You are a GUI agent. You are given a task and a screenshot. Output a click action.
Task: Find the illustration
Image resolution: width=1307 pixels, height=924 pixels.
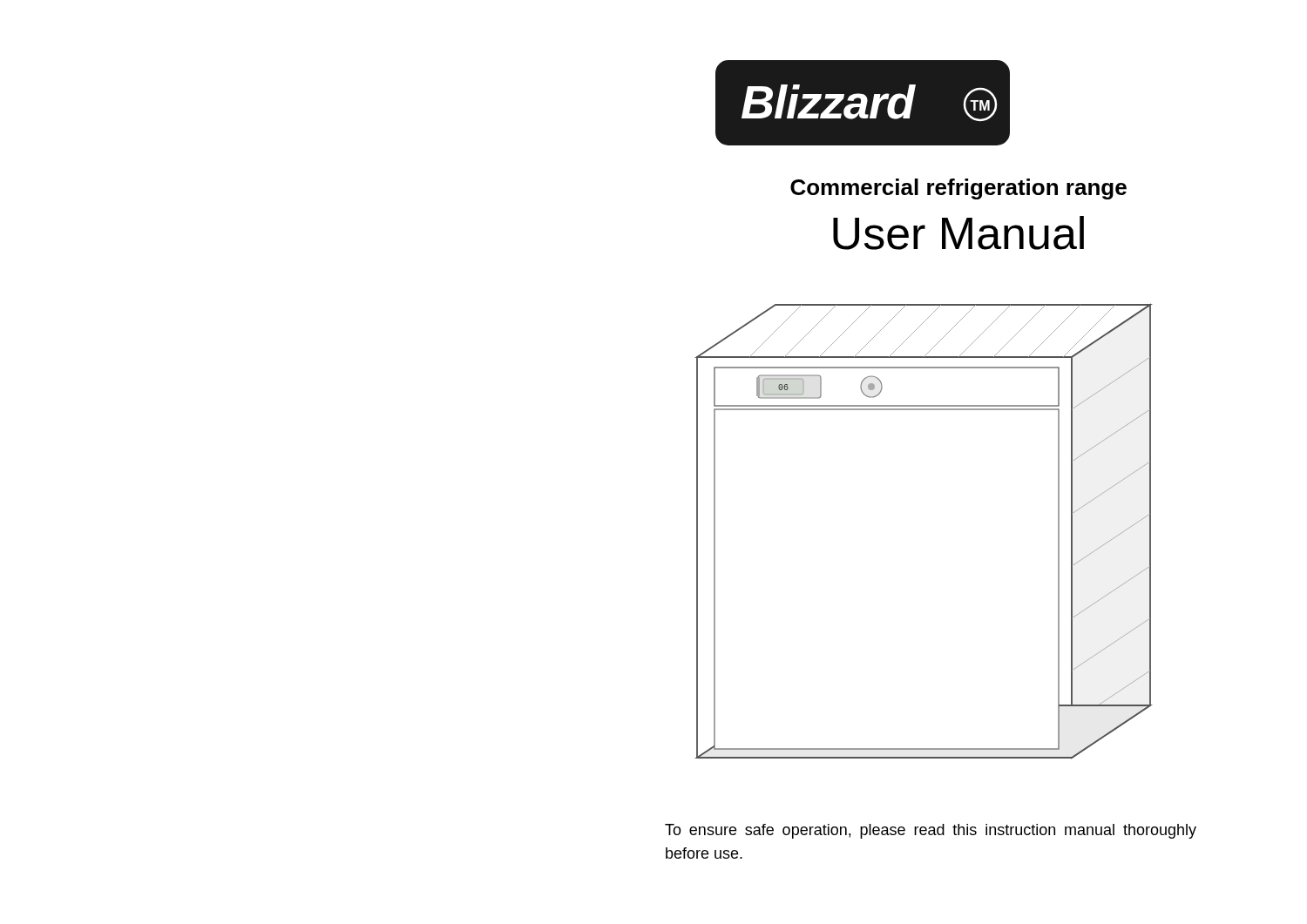click(924, 544)
